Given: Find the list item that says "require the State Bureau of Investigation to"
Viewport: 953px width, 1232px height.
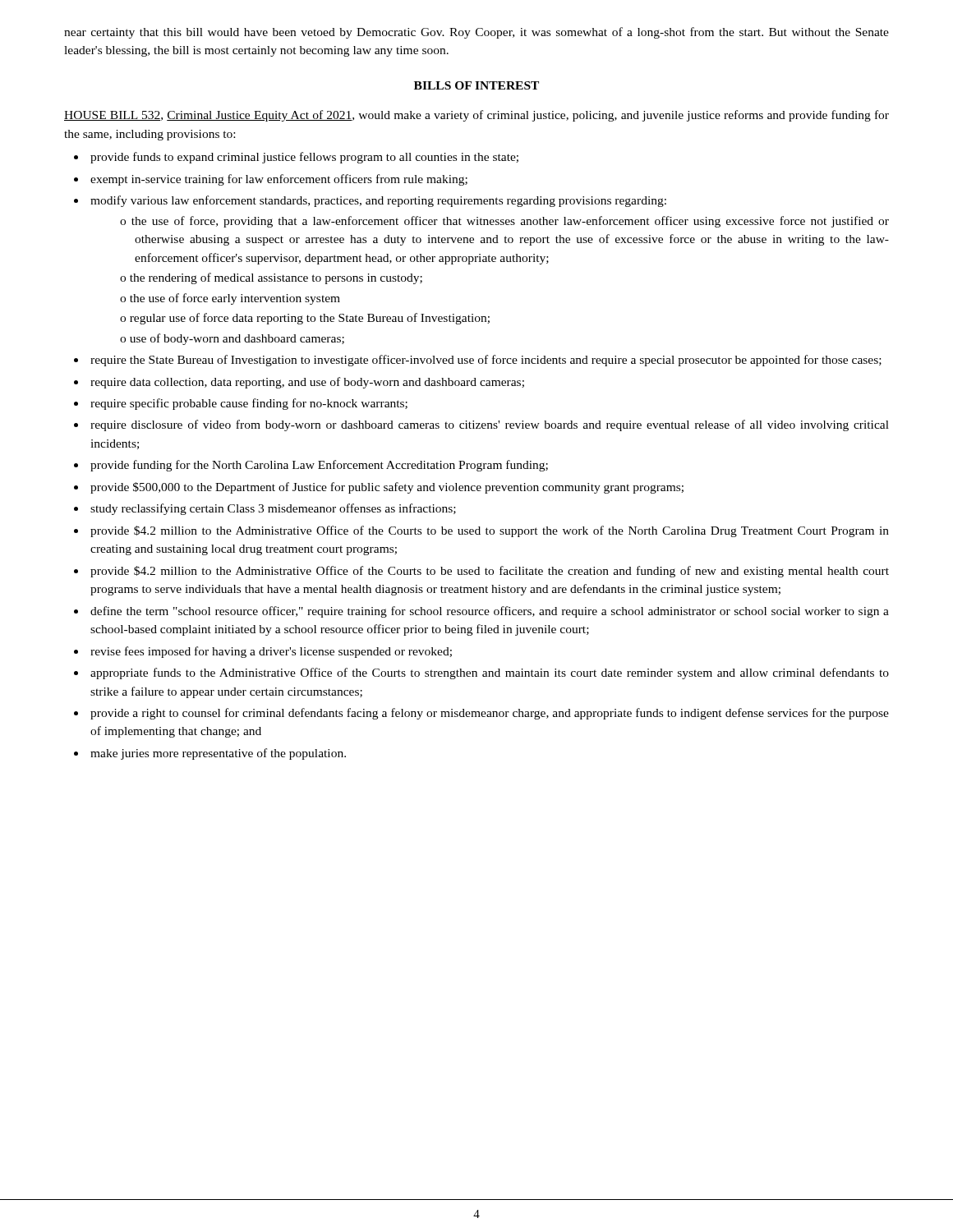Looking at the screenshot, I should (x=486, y=359).
